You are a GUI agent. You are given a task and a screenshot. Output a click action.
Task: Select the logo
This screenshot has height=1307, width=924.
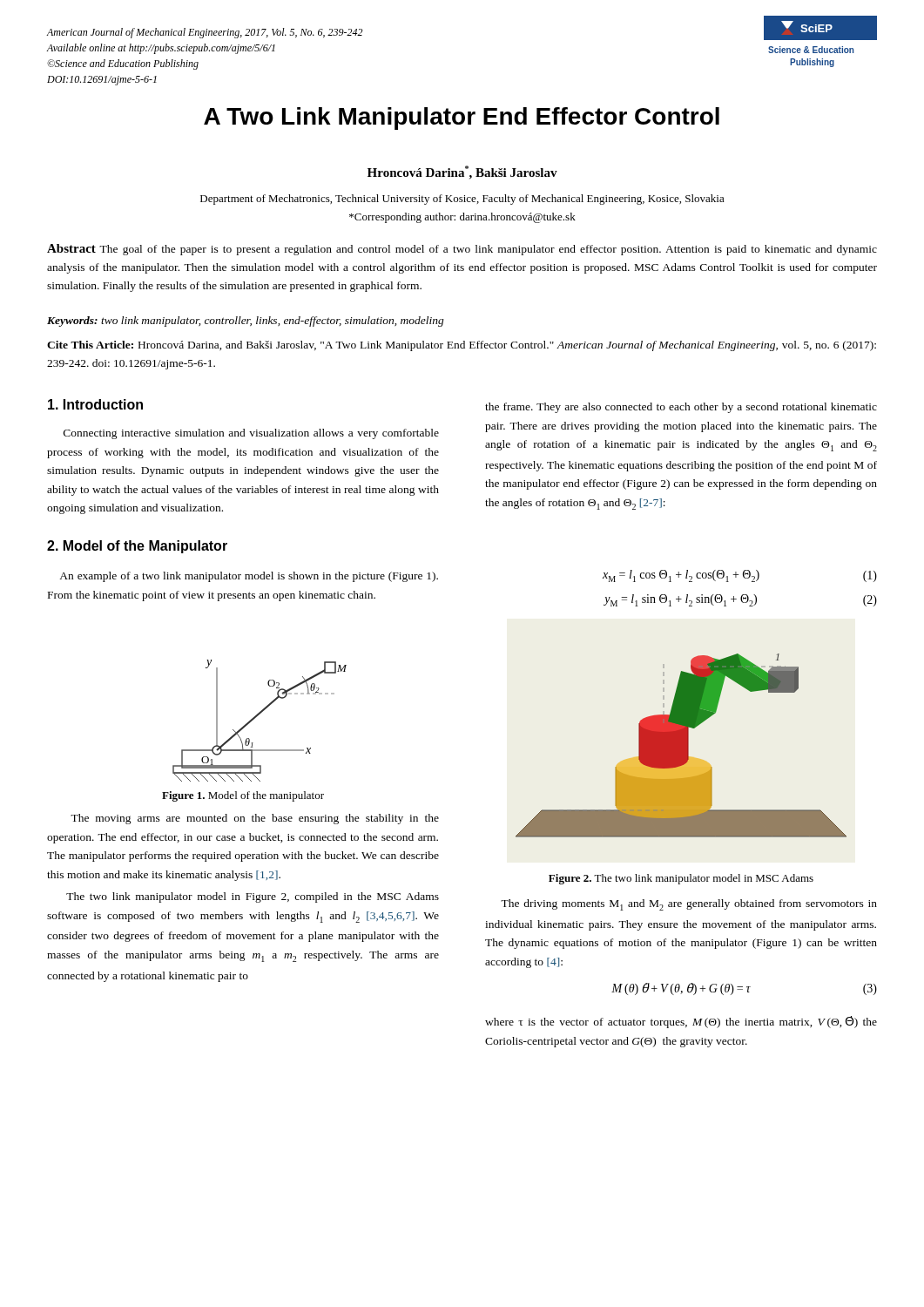coord(820,47)
